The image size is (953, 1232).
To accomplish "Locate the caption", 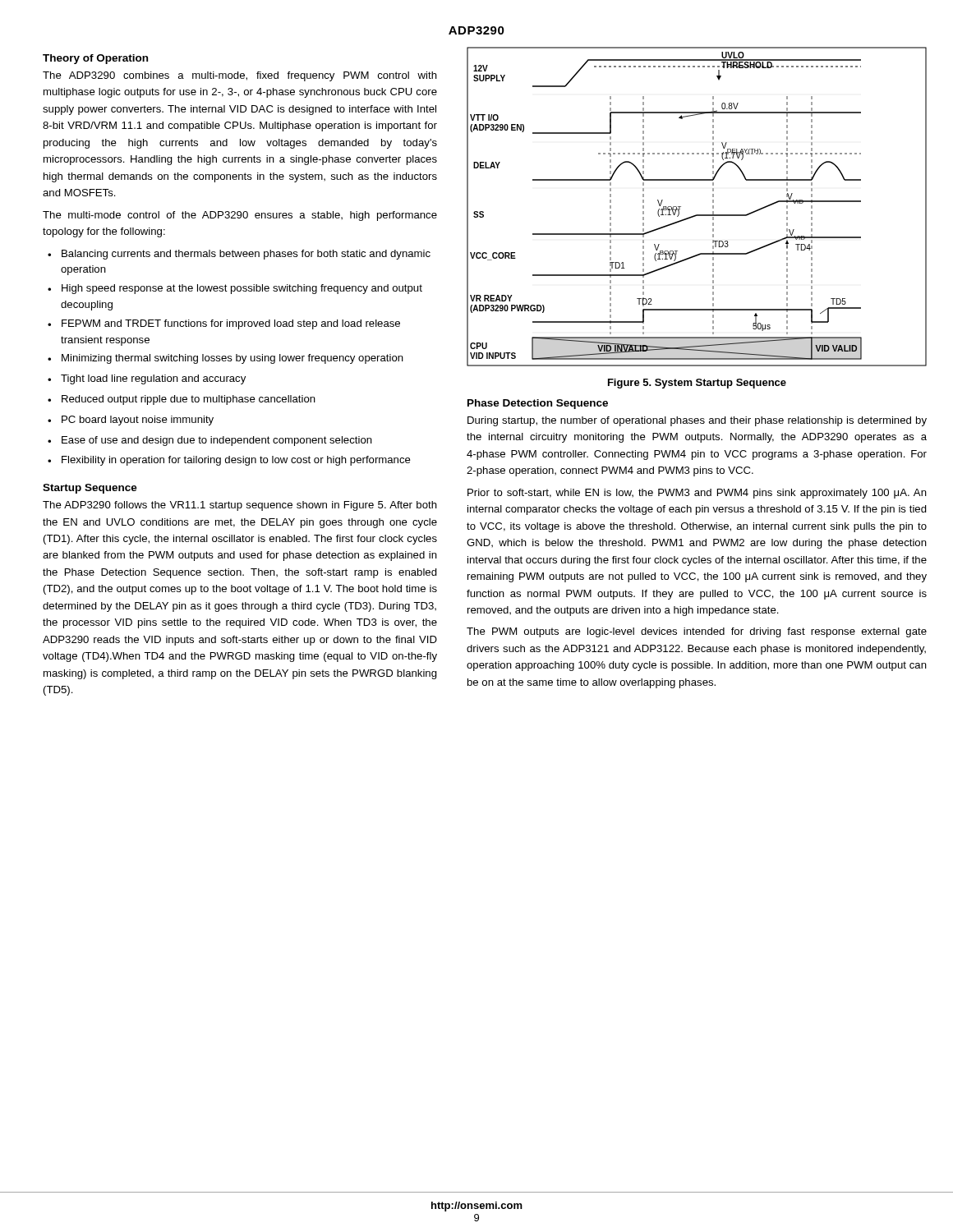I will click(697, 382).
